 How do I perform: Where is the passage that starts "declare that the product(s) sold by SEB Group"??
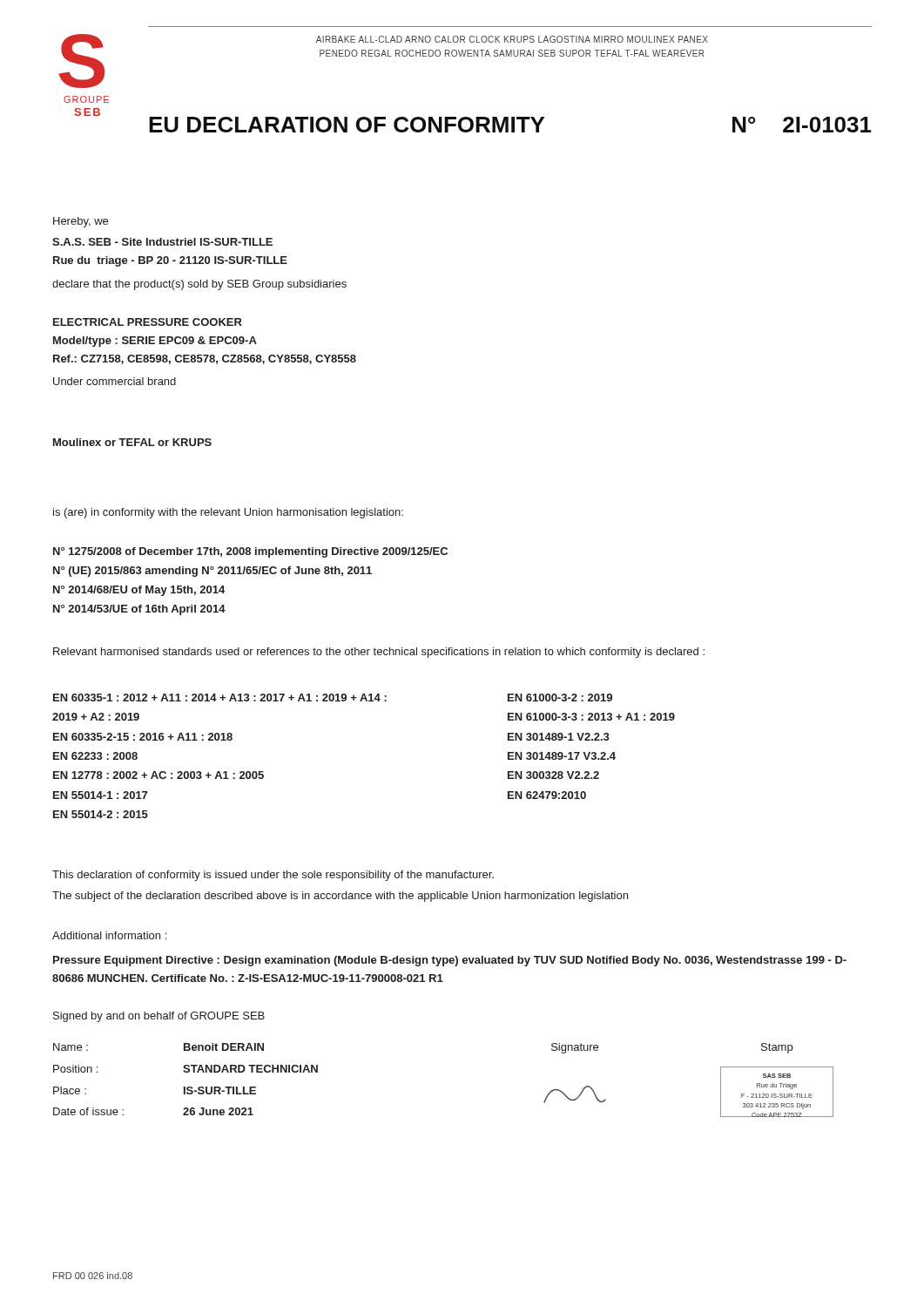coord(200,284)
